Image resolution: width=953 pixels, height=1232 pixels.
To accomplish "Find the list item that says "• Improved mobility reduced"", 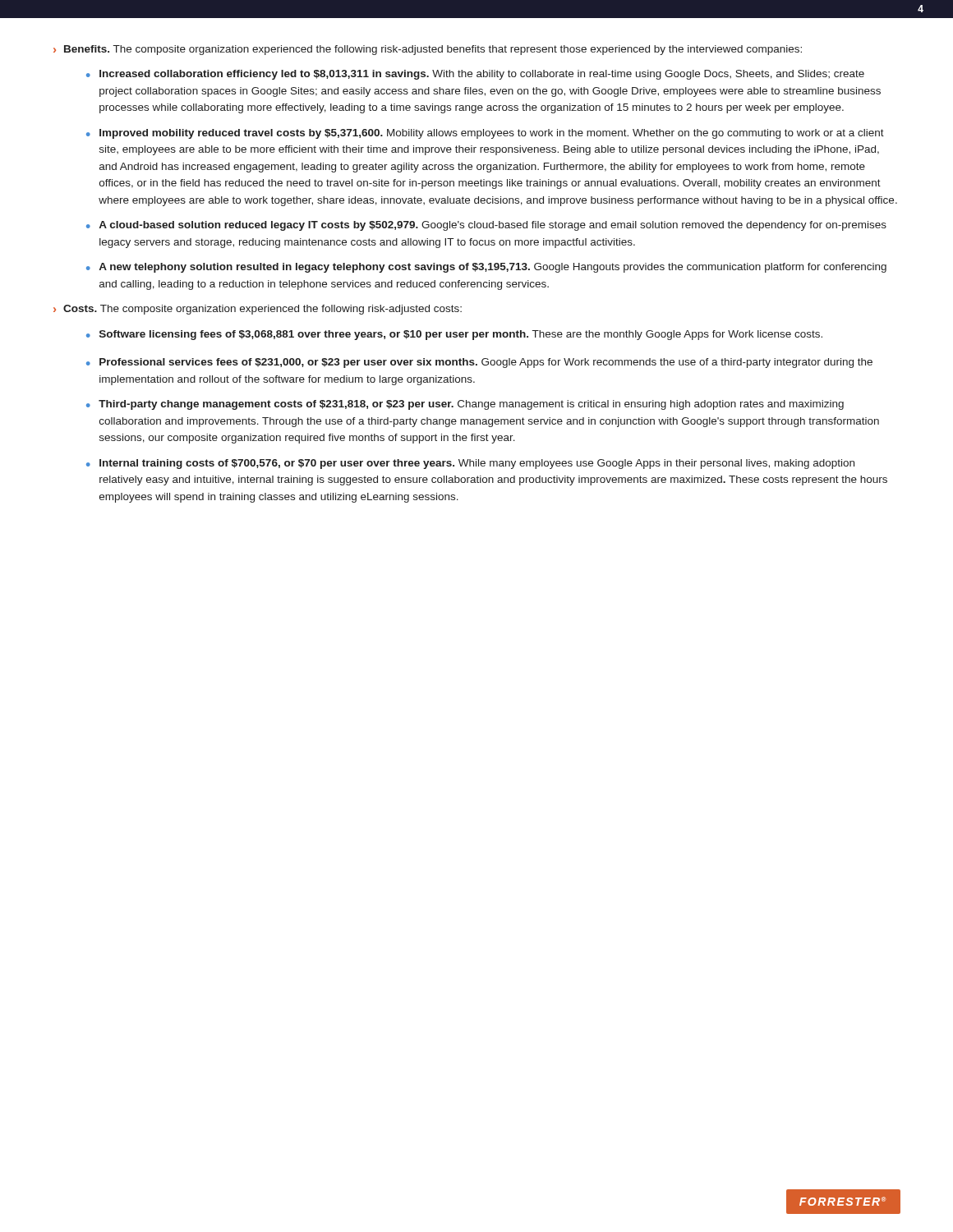I will pos(493,167).
